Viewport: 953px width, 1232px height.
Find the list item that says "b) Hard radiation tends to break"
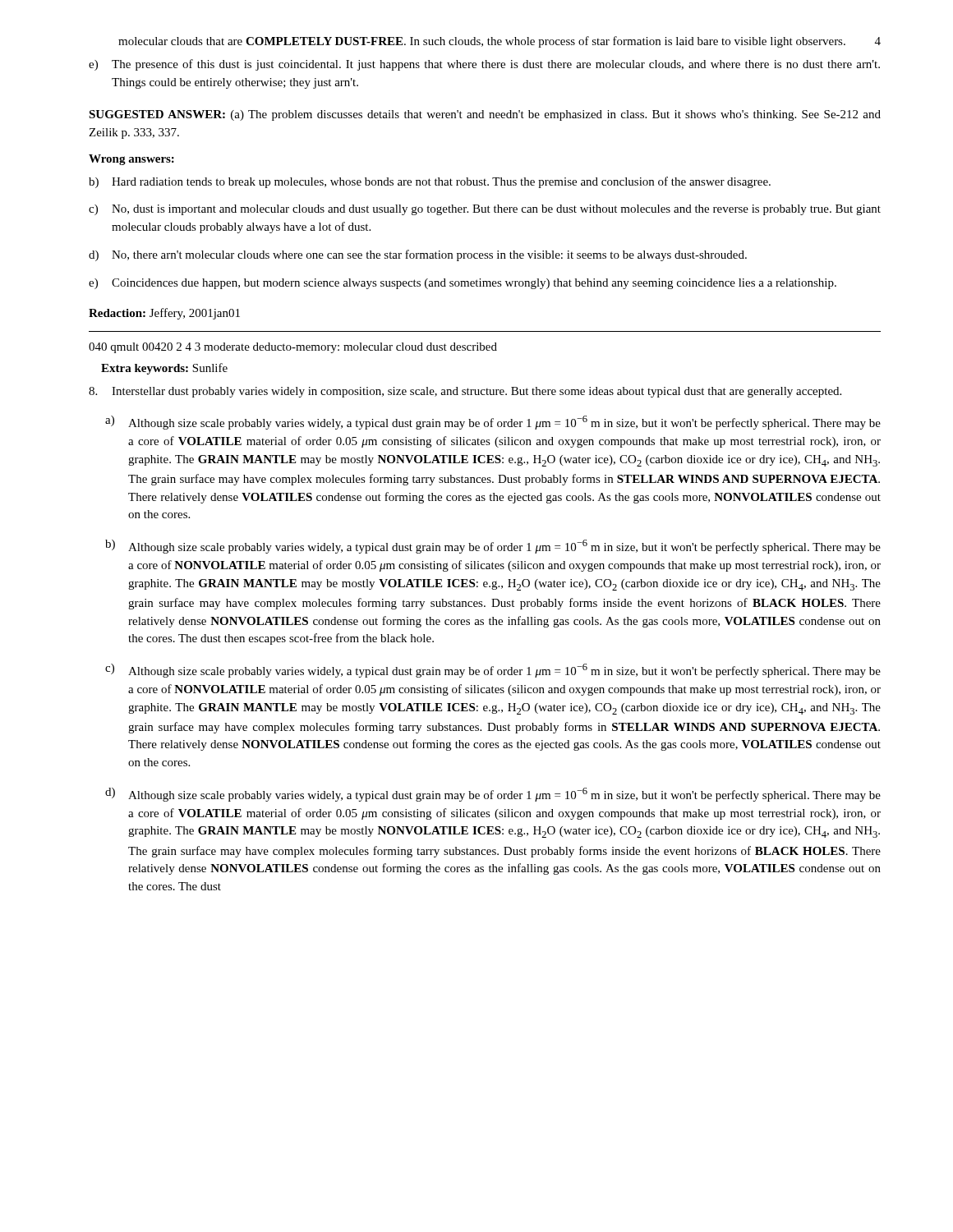[x=485, y=184]
